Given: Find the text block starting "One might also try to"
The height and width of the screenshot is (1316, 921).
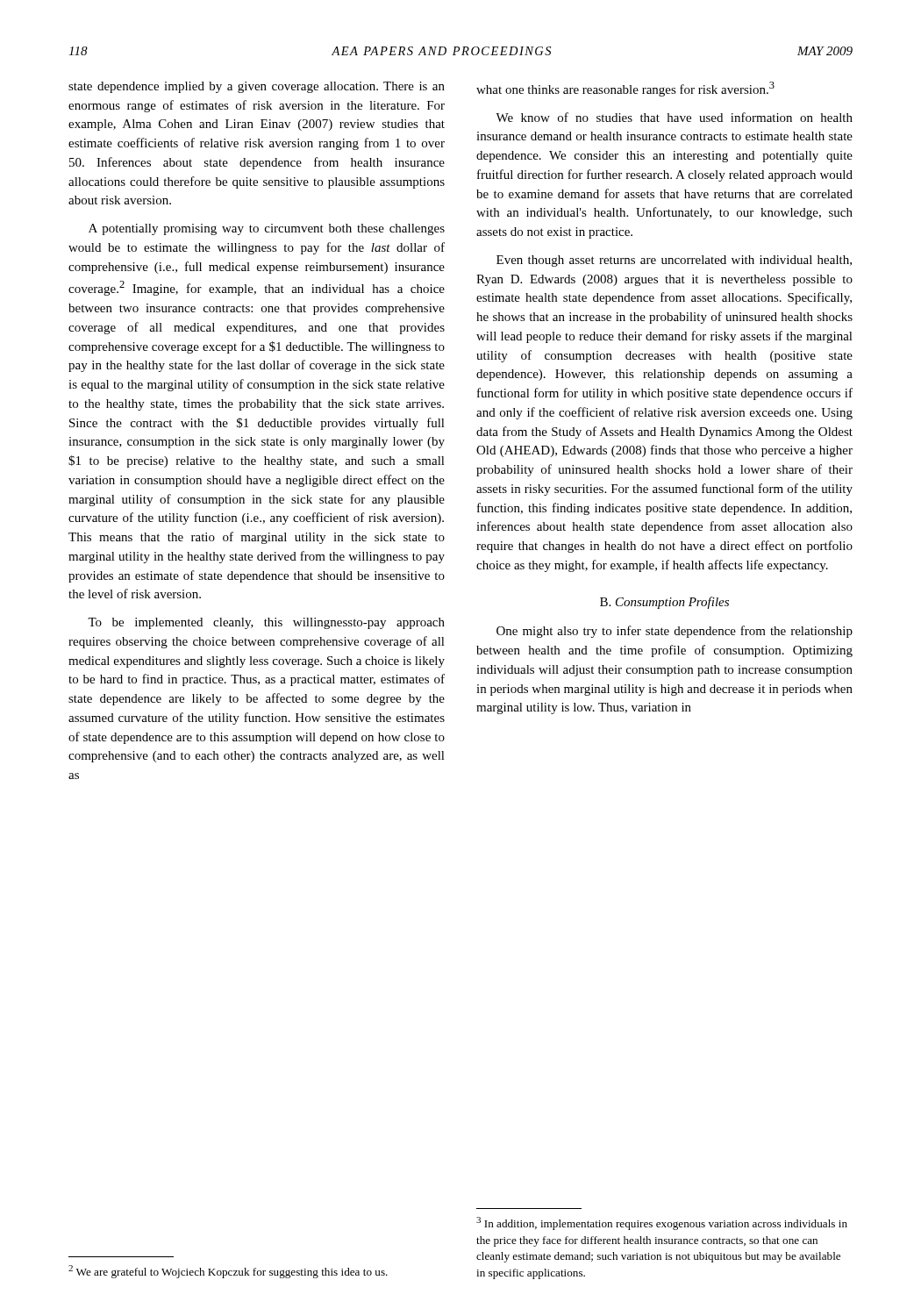Looking at the screenshot, I should [664, 670].
